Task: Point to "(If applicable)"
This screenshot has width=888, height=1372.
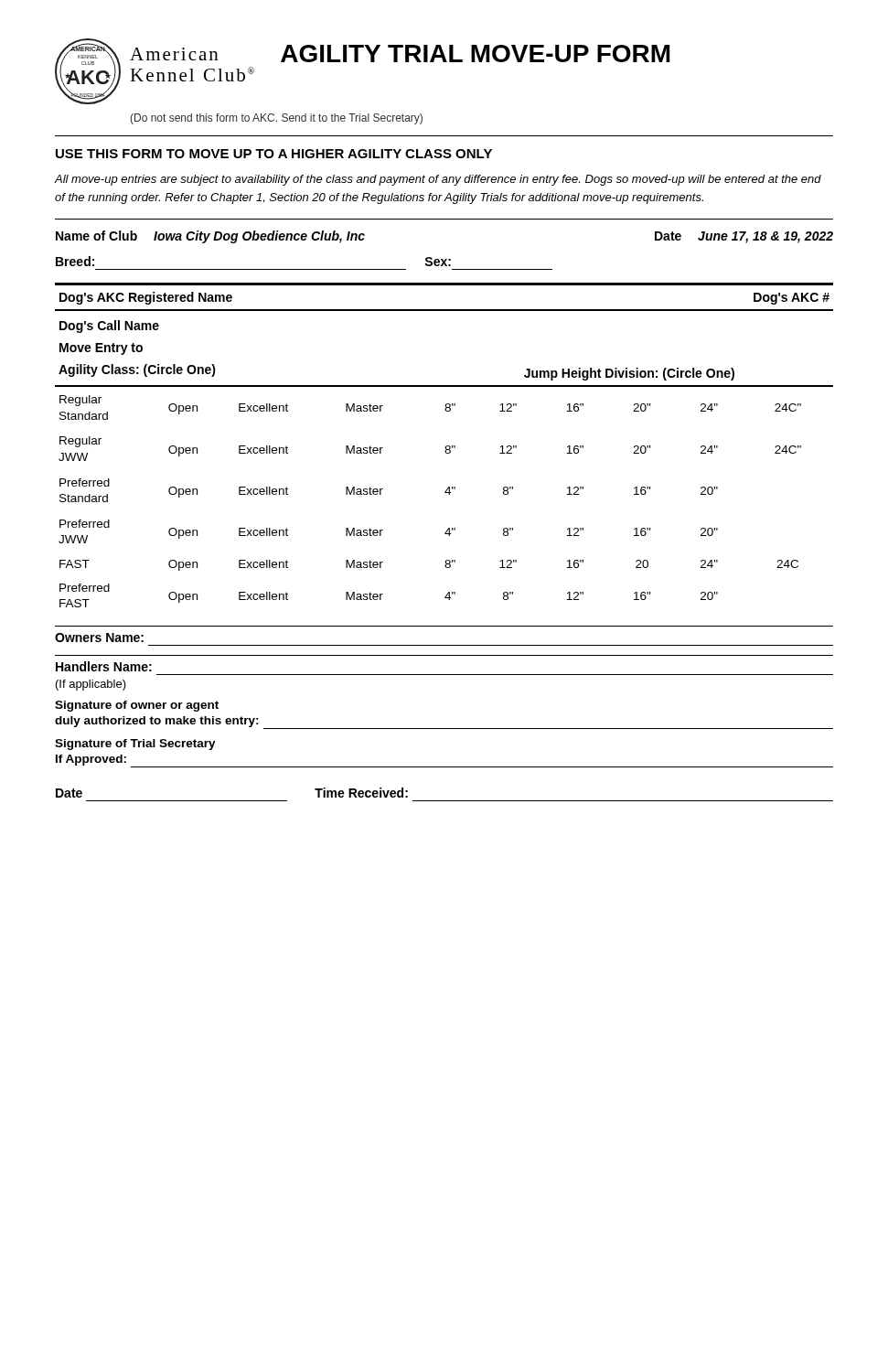Action: (91, 684)
